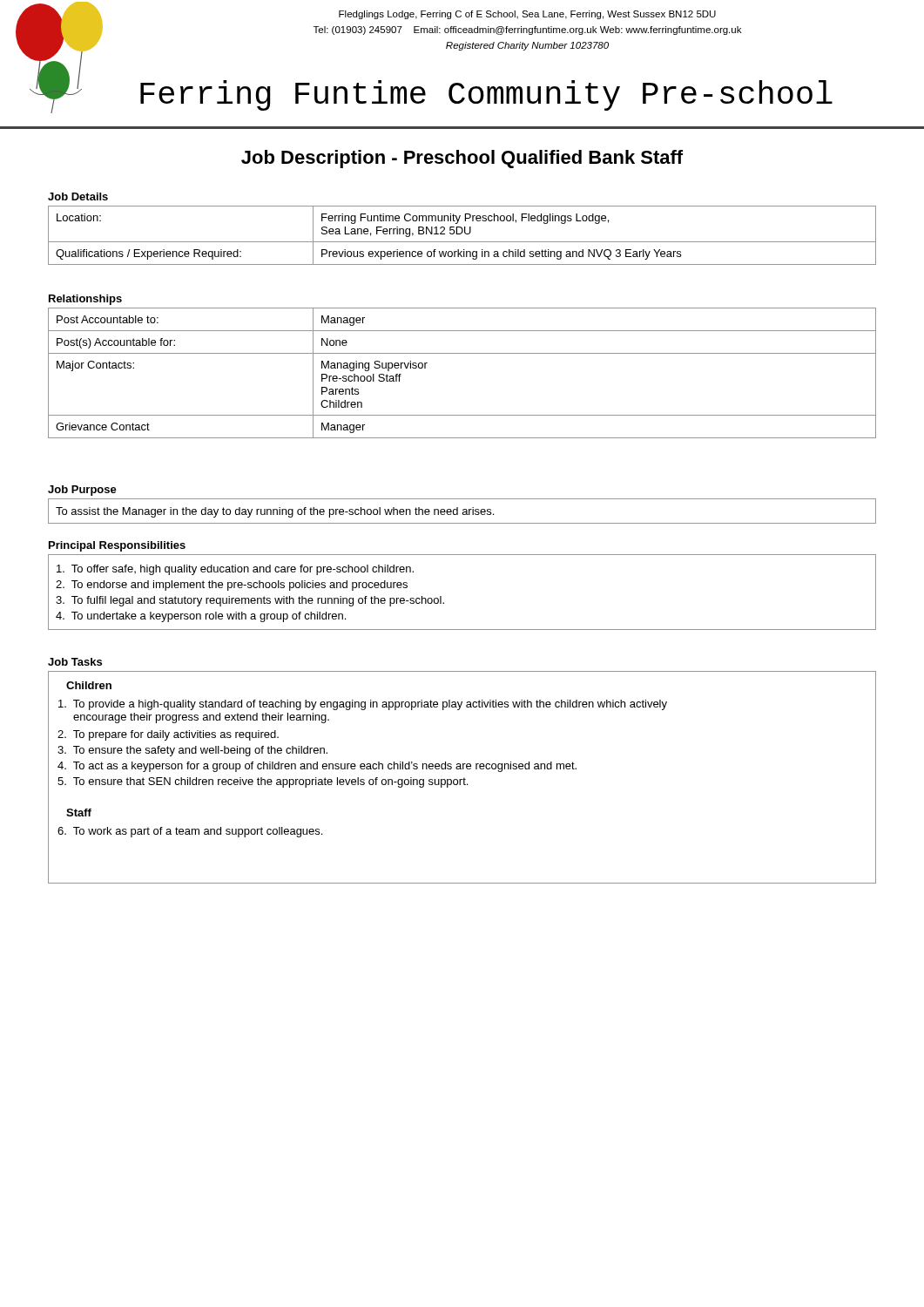Locate the text starting "2. To endorse and implement the"

[232, 584]
